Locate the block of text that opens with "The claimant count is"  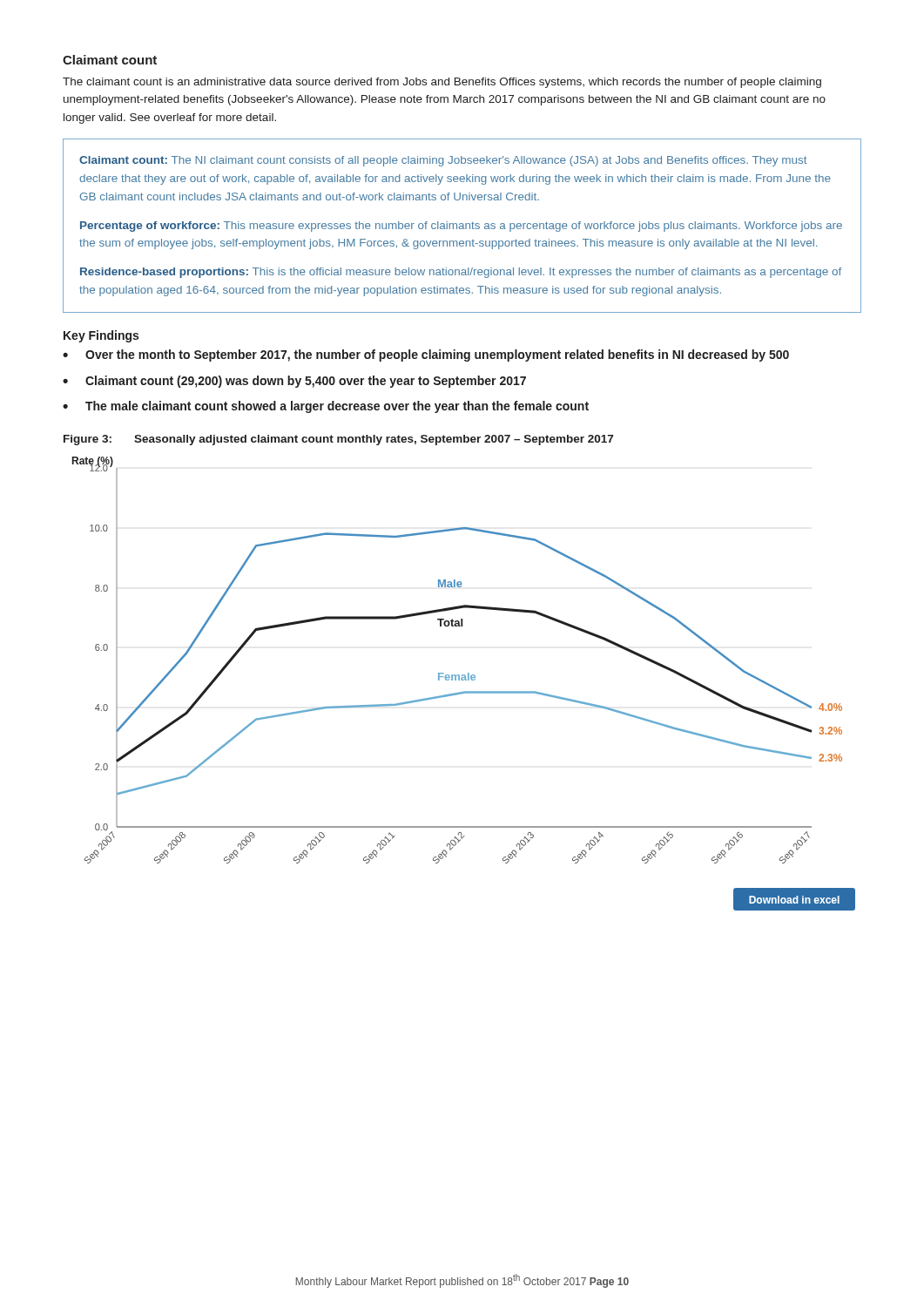tap(444, 99)
